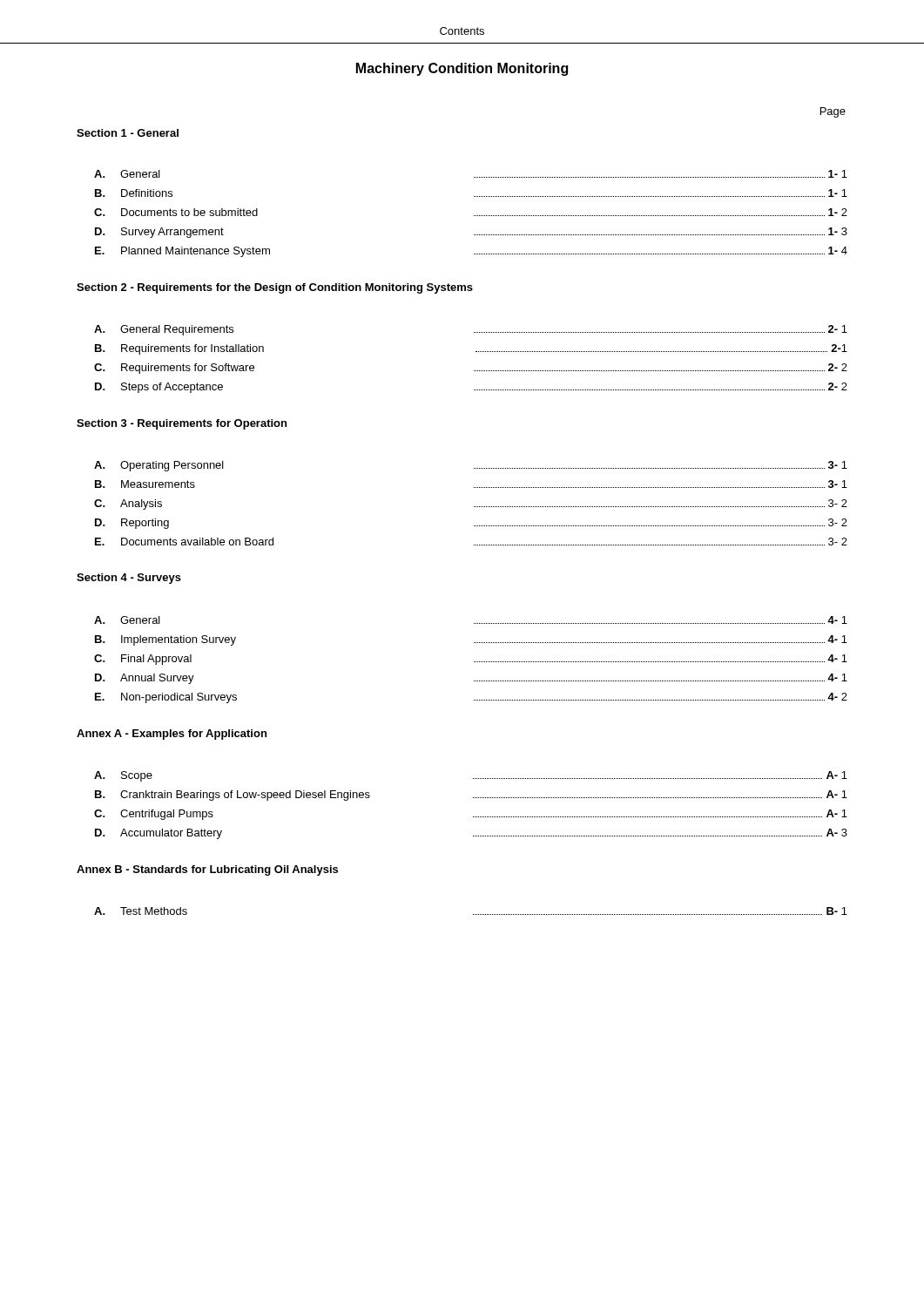Find the block starting "Section 3 - Requirements for"
This screenshot has width=924, height=1307.
coord(182,424)
